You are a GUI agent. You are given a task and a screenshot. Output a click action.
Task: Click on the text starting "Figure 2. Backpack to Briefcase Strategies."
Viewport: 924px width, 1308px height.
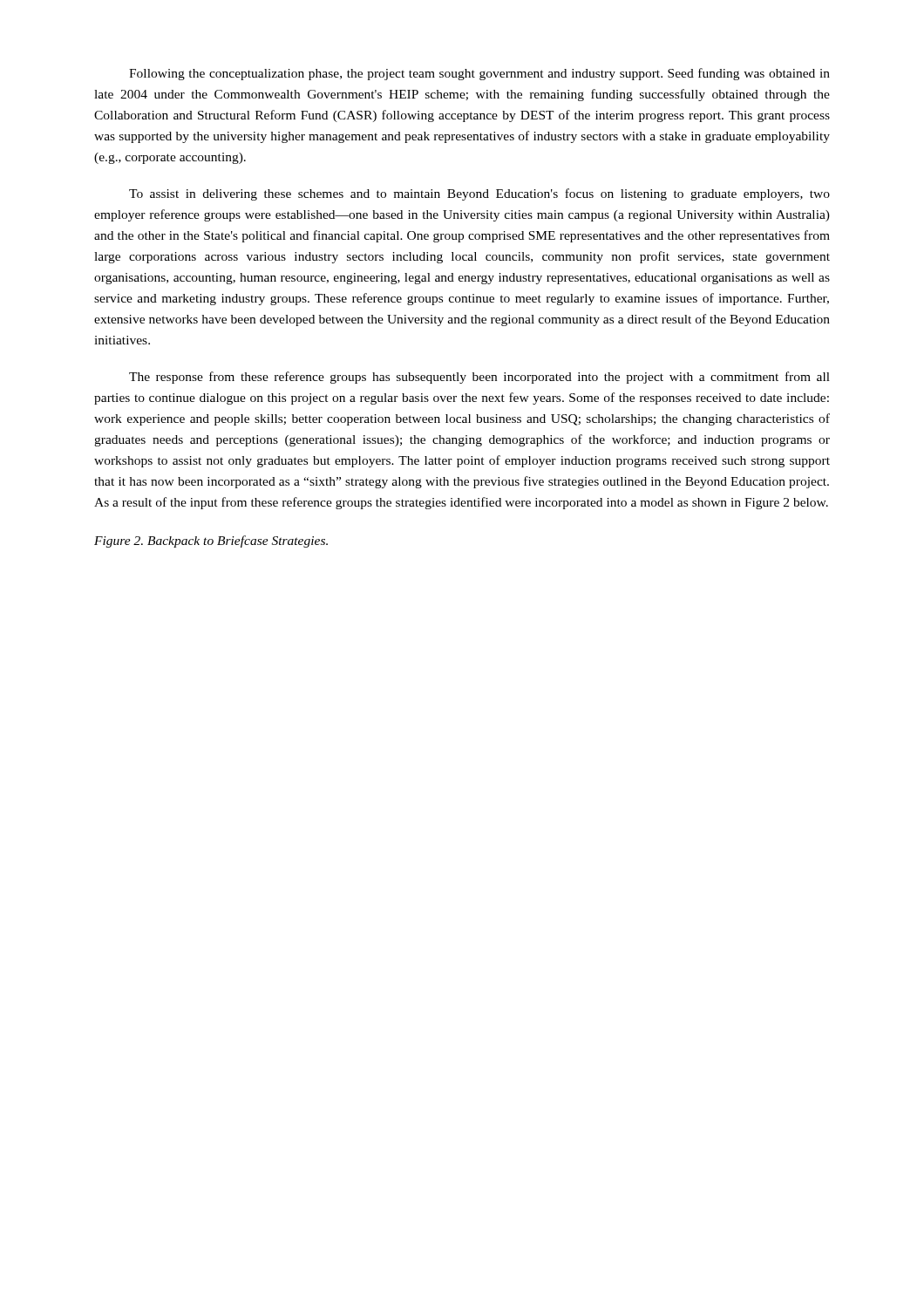pos(211,542)
